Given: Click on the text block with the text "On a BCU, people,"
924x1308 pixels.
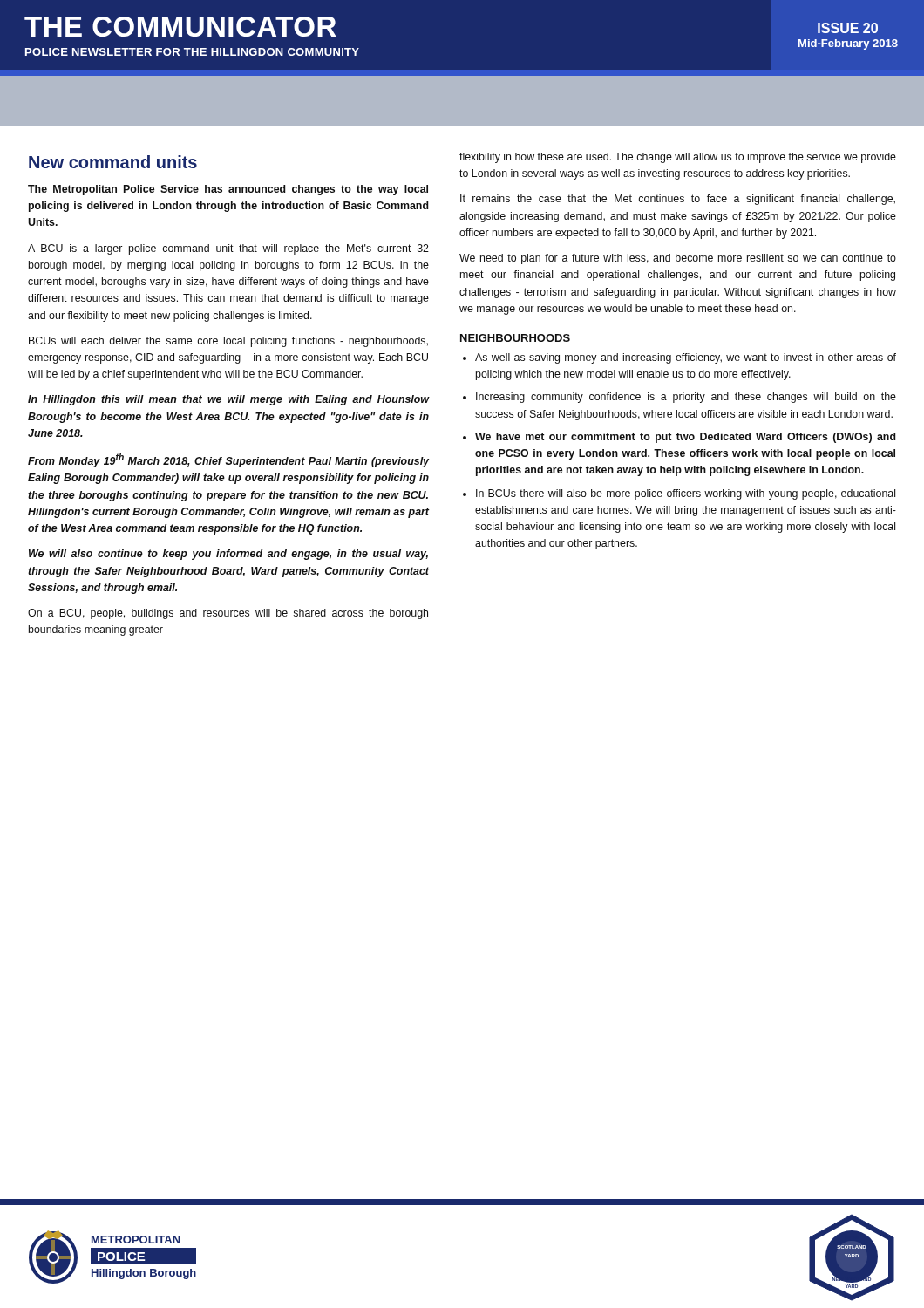Looking at the screenshot, I should pos(228,621).
